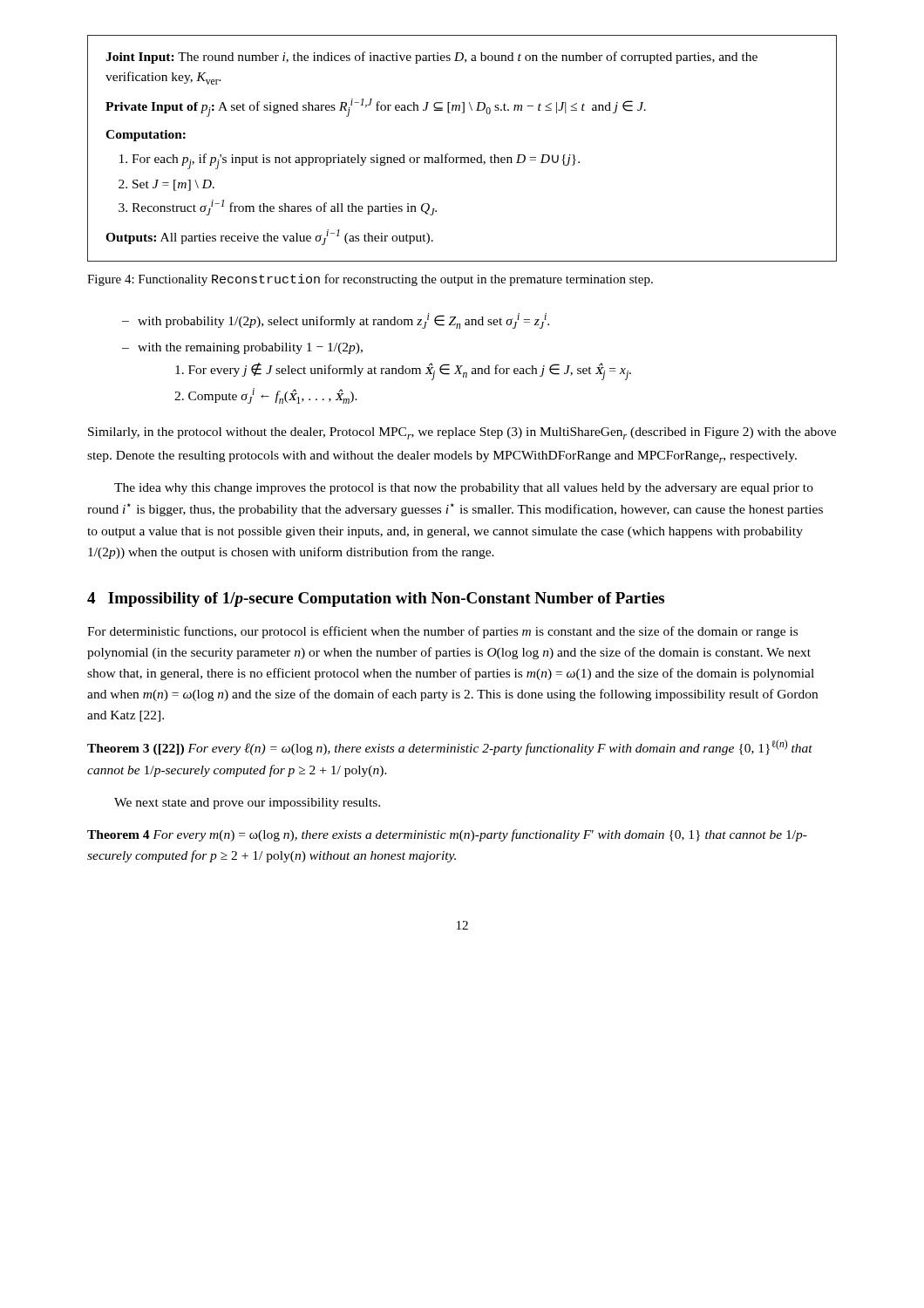Locate the block of text that opens with "– with probability 1/(2p),"
This screenshot has width=924, height=1308.
336,322
